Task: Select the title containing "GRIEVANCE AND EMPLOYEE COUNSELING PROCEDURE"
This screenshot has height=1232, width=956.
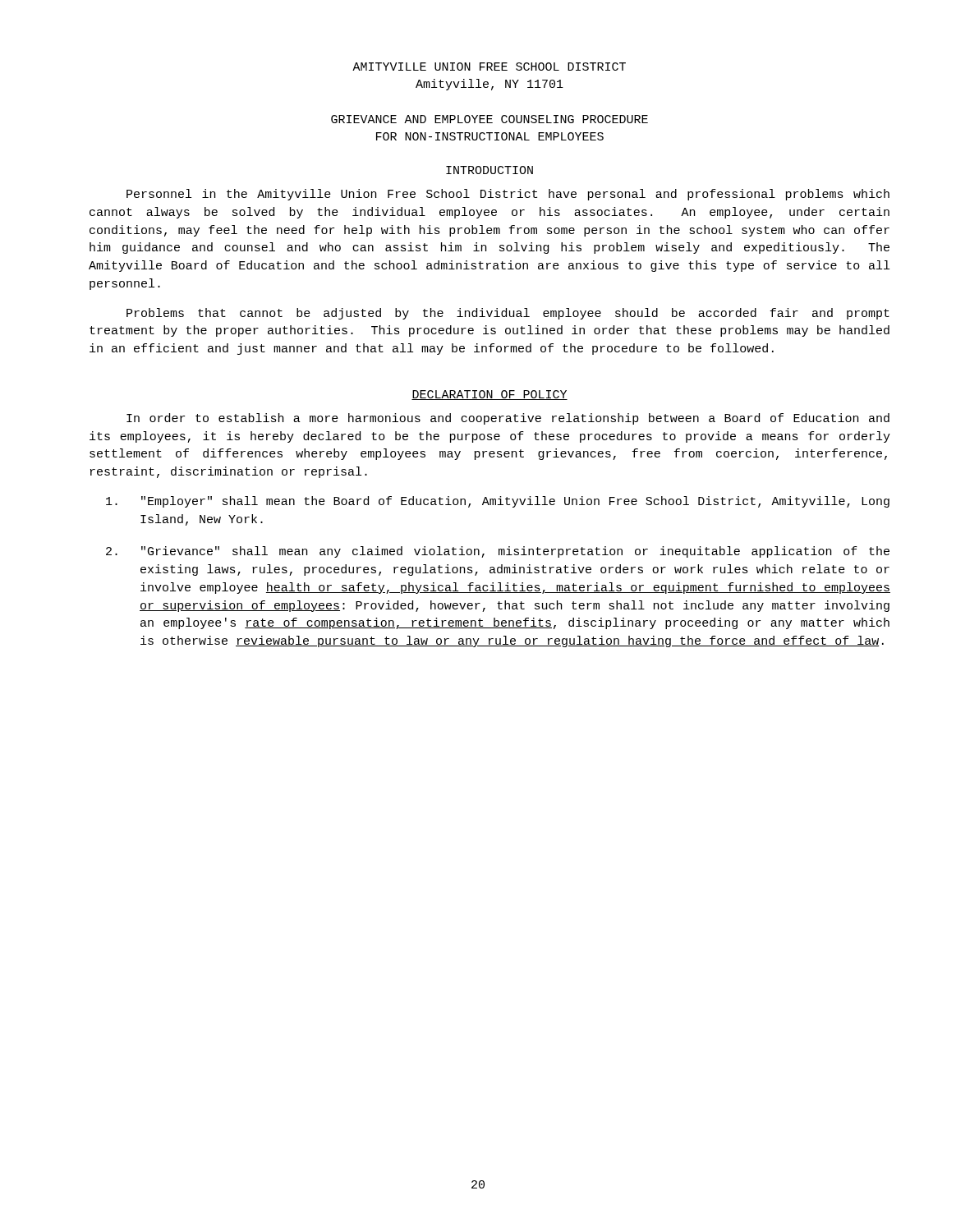Action: (490, 129)
